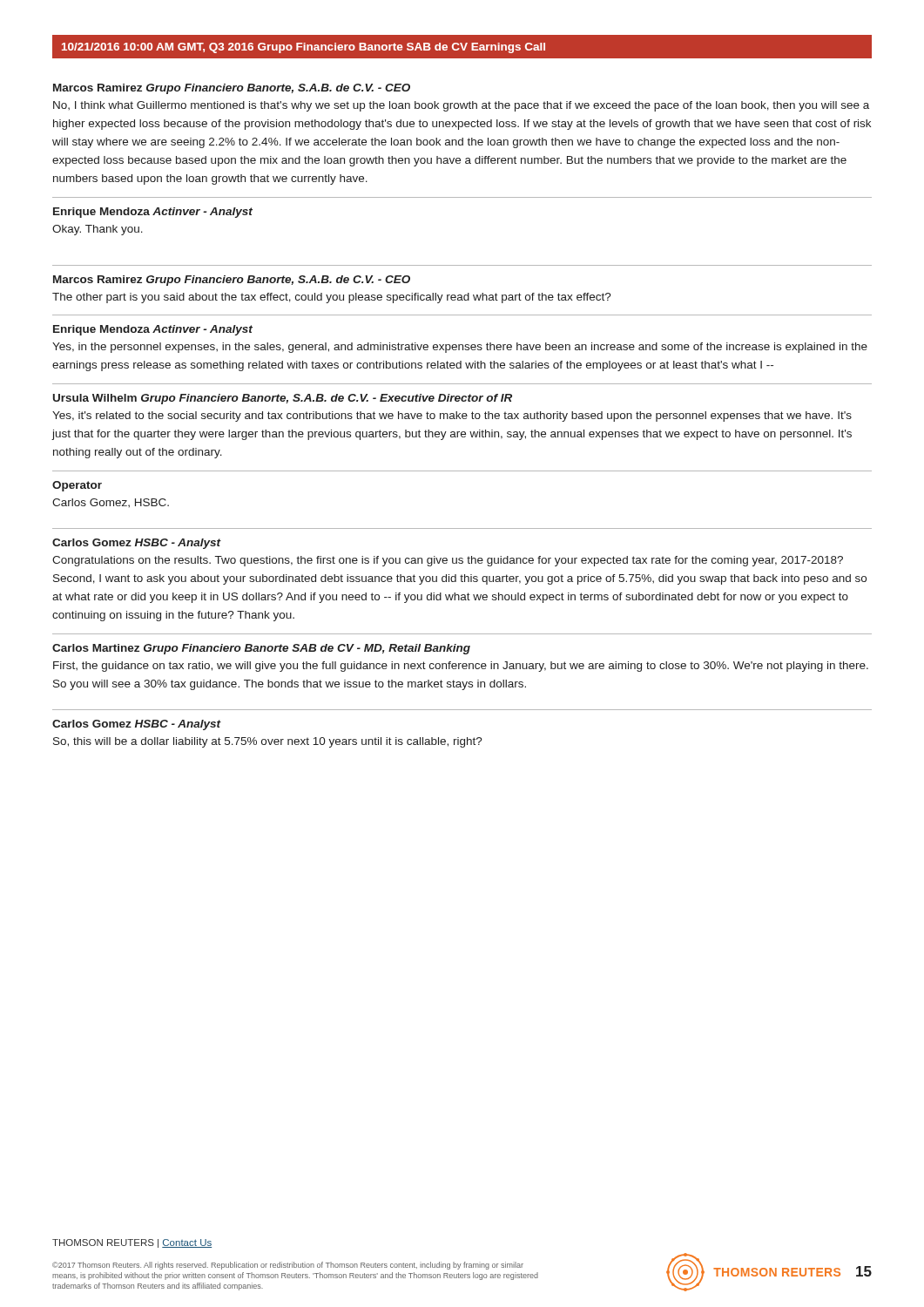
Task: Find the section header on this page that starts "Carlos Martinez Grupo"
Action: (261, 647)
